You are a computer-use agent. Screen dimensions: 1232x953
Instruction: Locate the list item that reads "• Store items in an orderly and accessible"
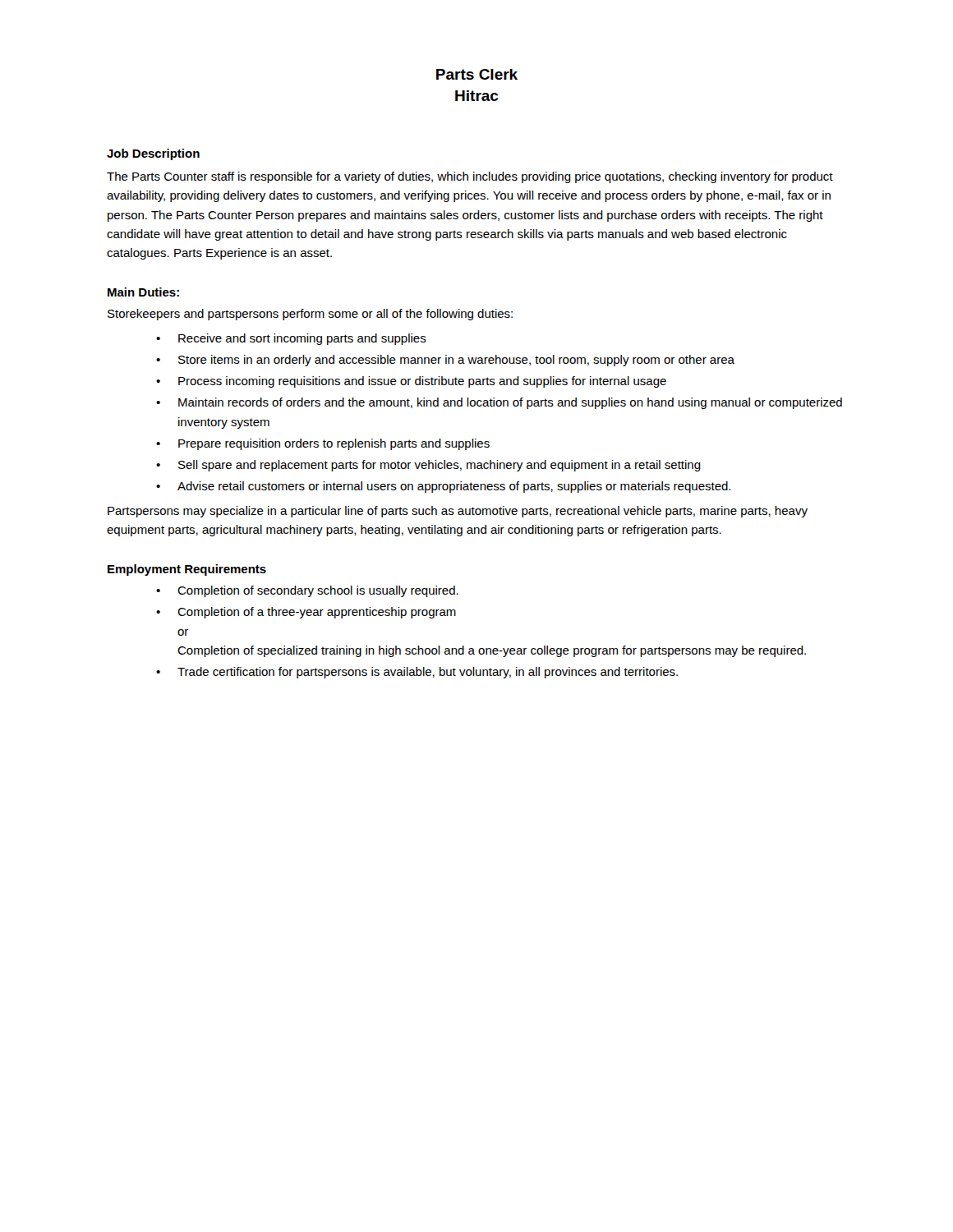(x=501, y=359)
